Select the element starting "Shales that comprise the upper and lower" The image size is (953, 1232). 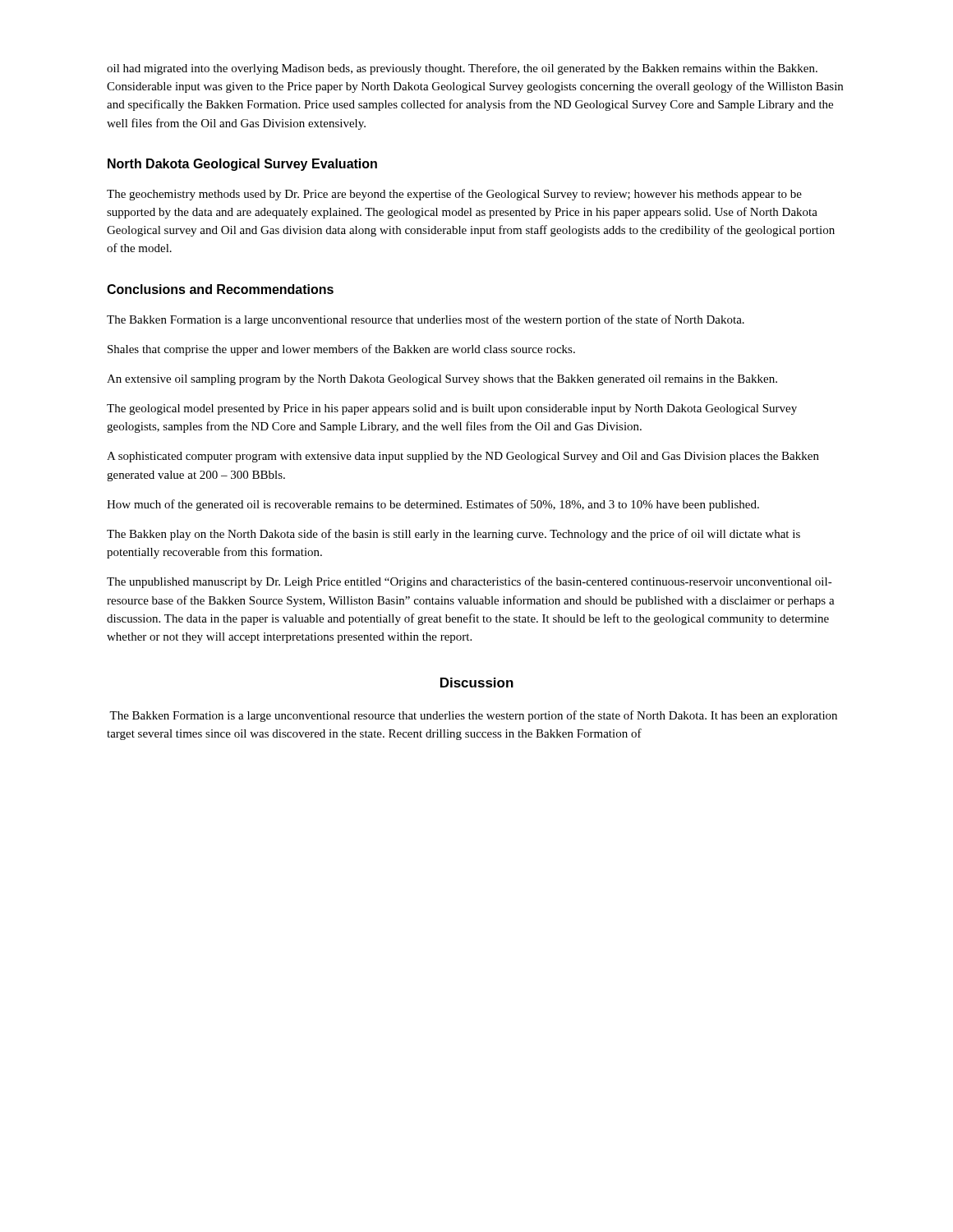pyautogui.click(x=476, y=349)
